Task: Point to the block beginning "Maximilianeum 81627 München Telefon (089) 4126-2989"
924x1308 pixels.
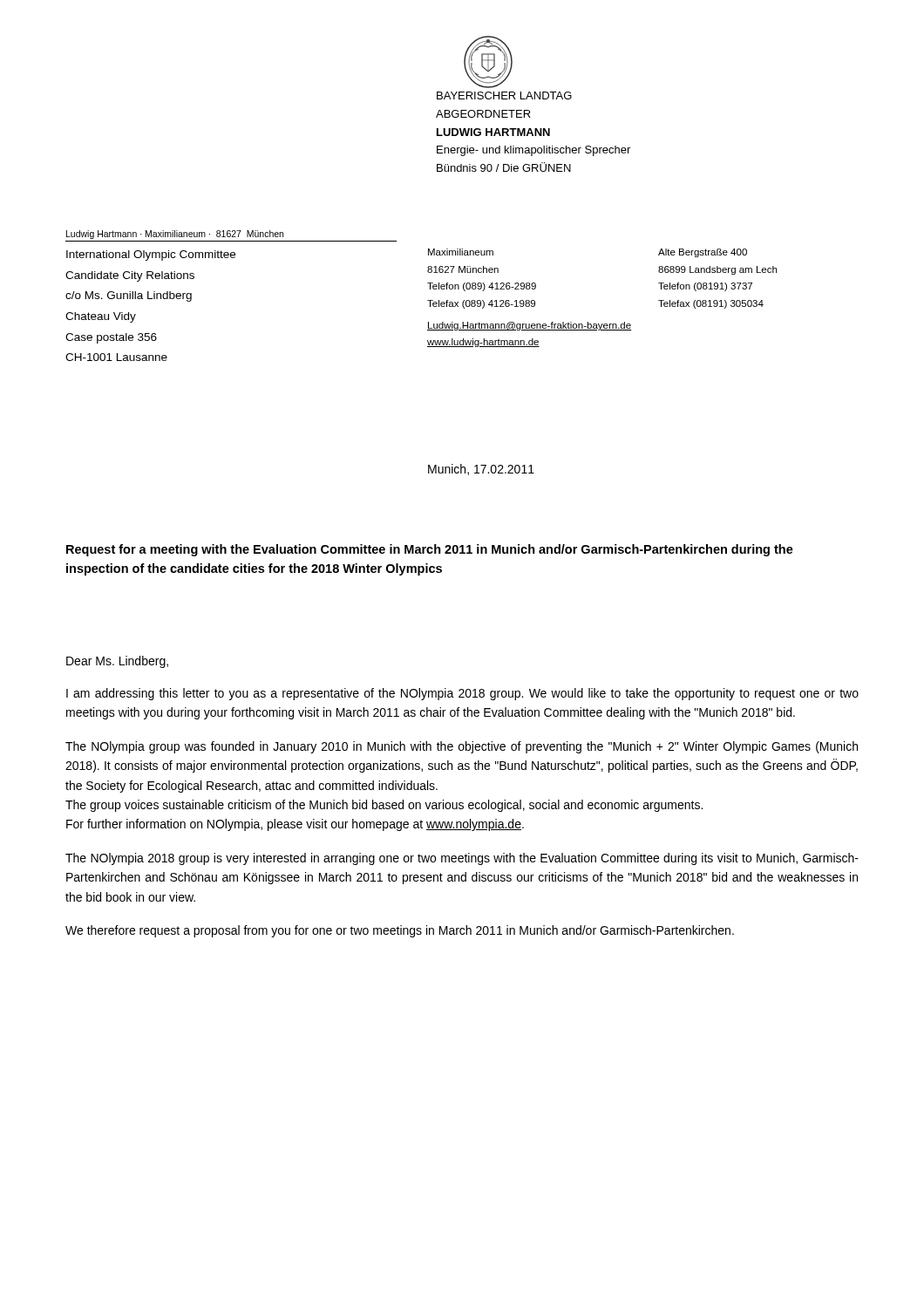Action: tap(461, 252)
